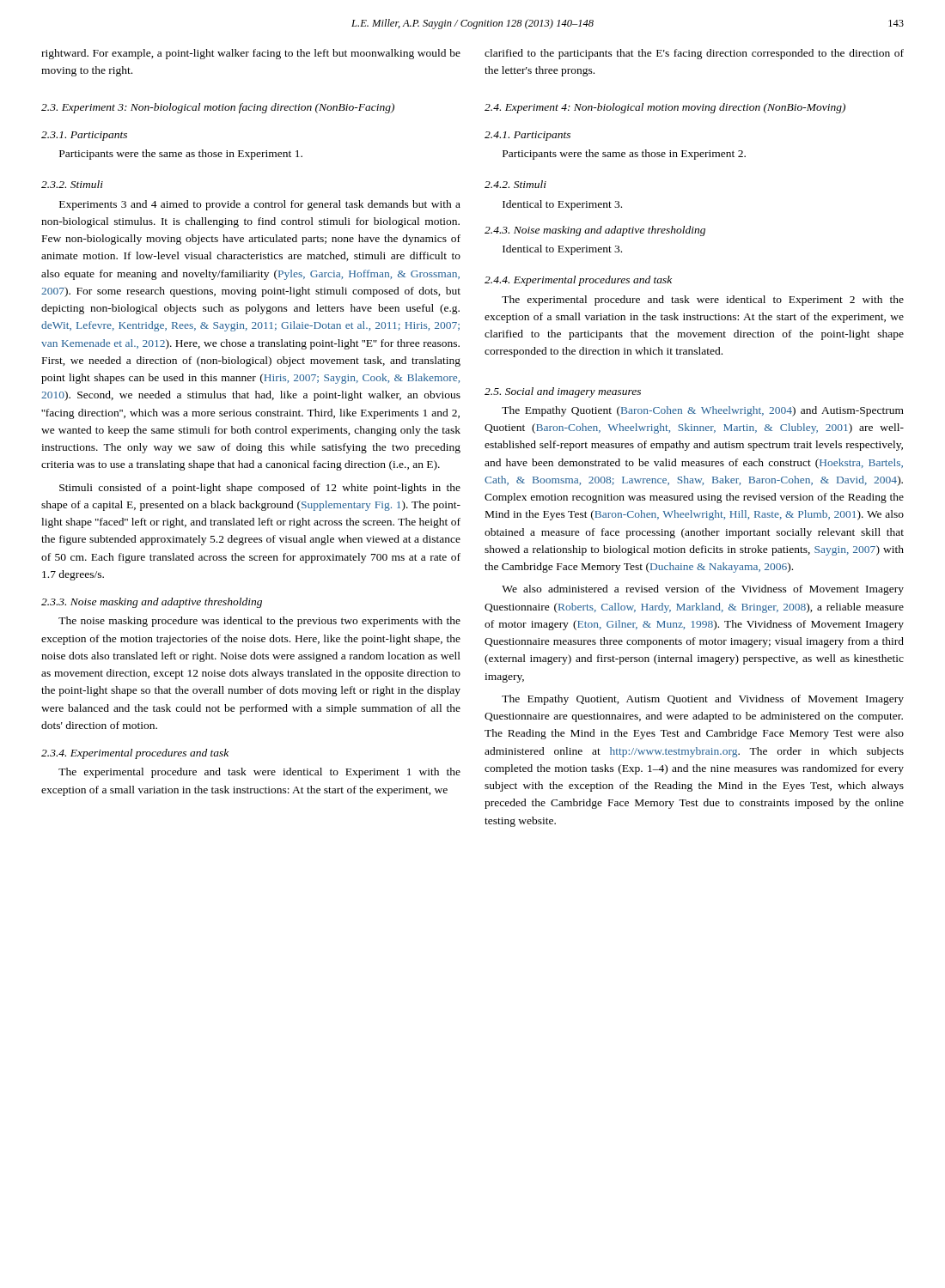Find the passage starting "rightward. For example, a point-light"
The width and height of the screenshot is (945, 1288).
pyautogui.click(x=251, y=62)
